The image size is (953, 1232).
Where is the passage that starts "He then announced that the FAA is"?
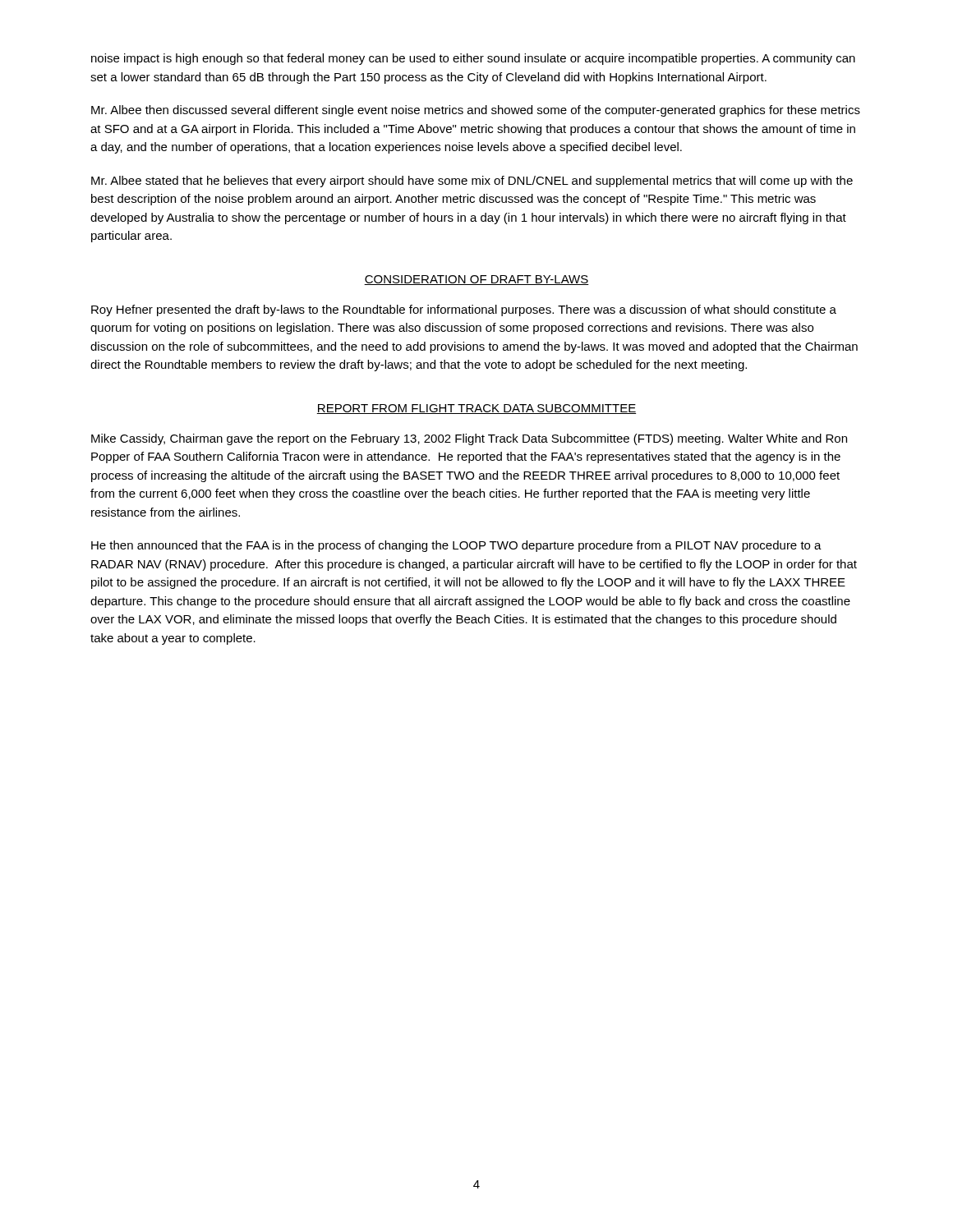point(474,591)
